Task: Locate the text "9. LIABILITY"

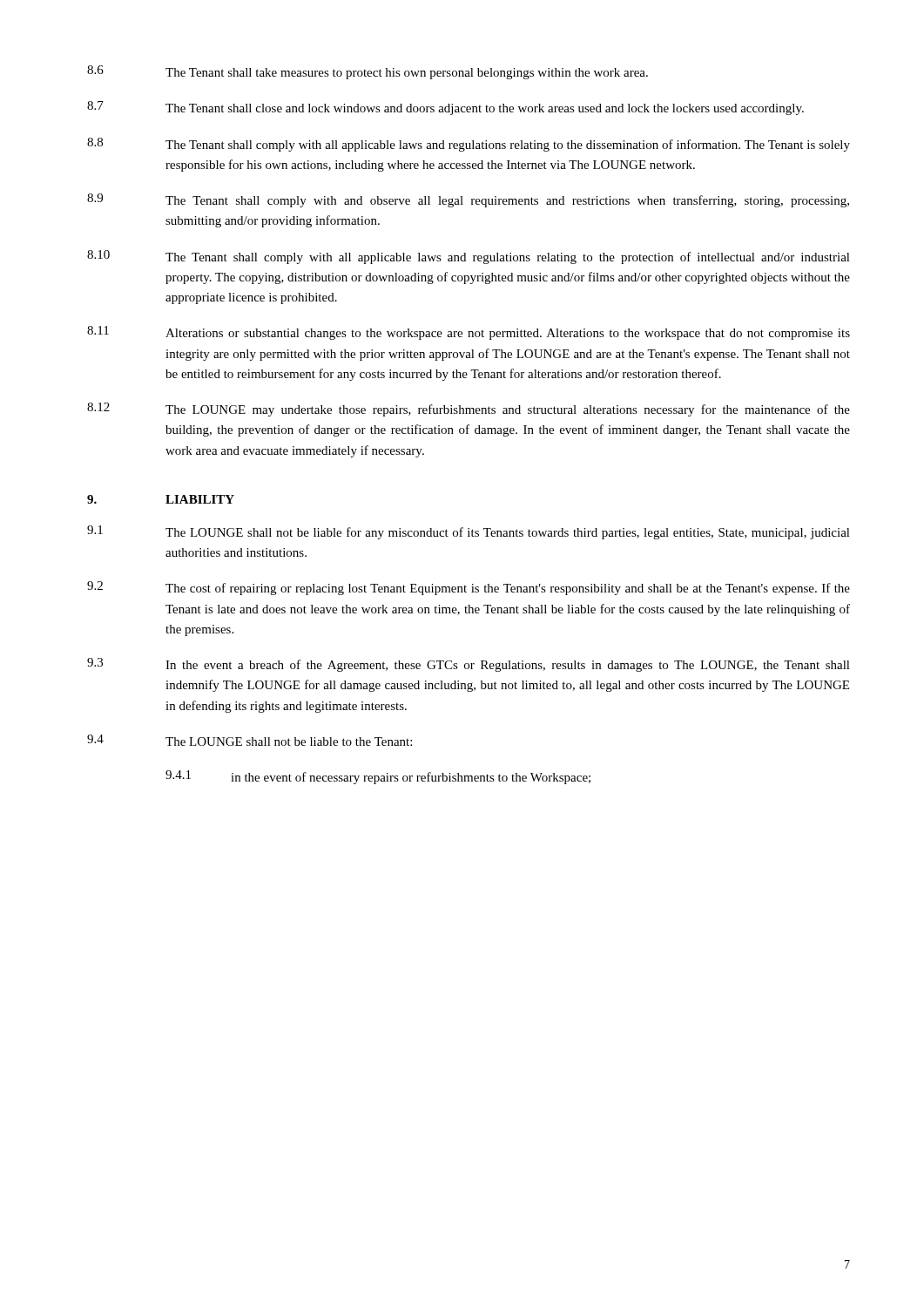Action: pos(161,499)
